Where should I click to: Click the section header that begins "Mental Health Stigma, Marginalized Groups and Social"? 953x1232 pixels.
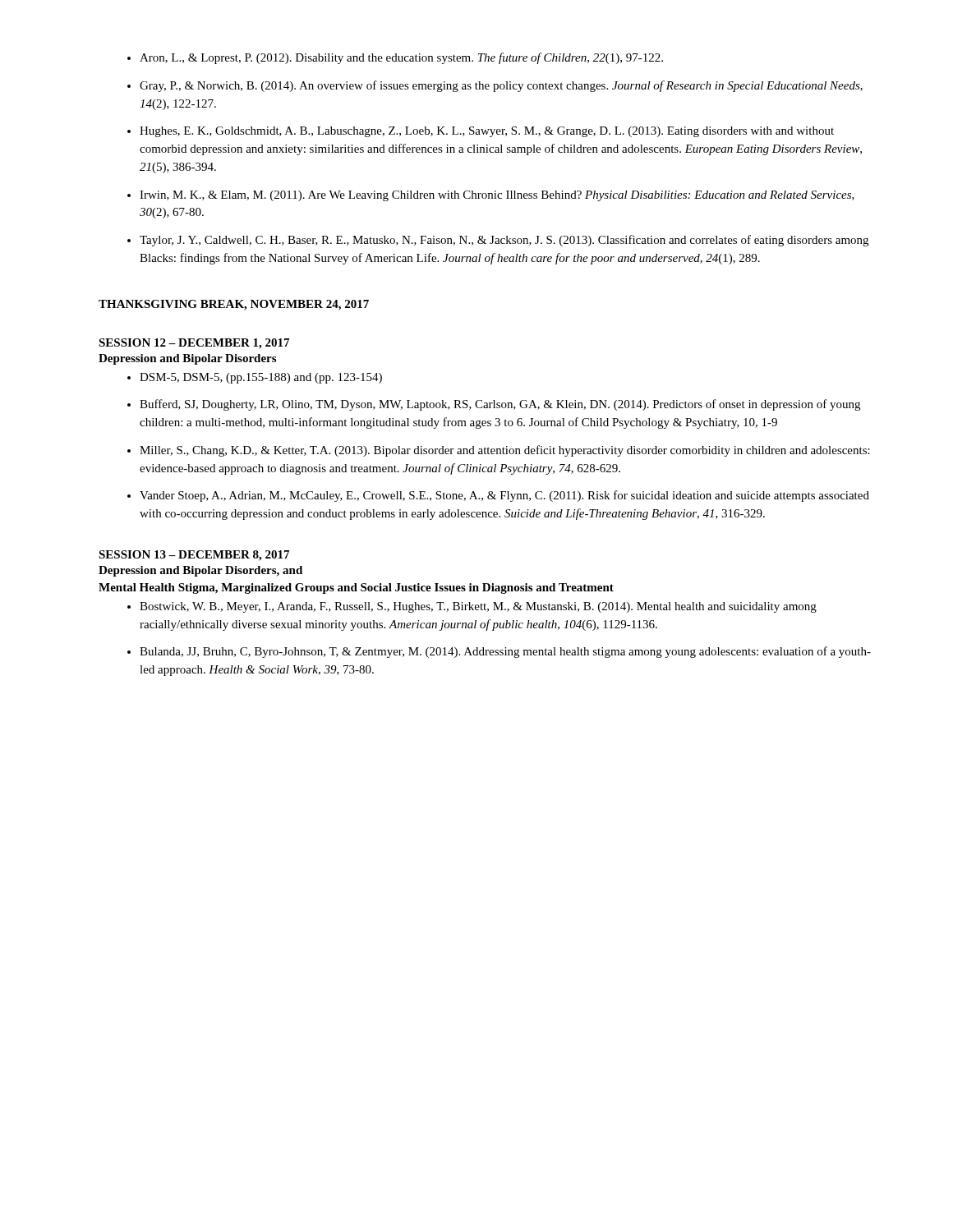click(356, 587)
